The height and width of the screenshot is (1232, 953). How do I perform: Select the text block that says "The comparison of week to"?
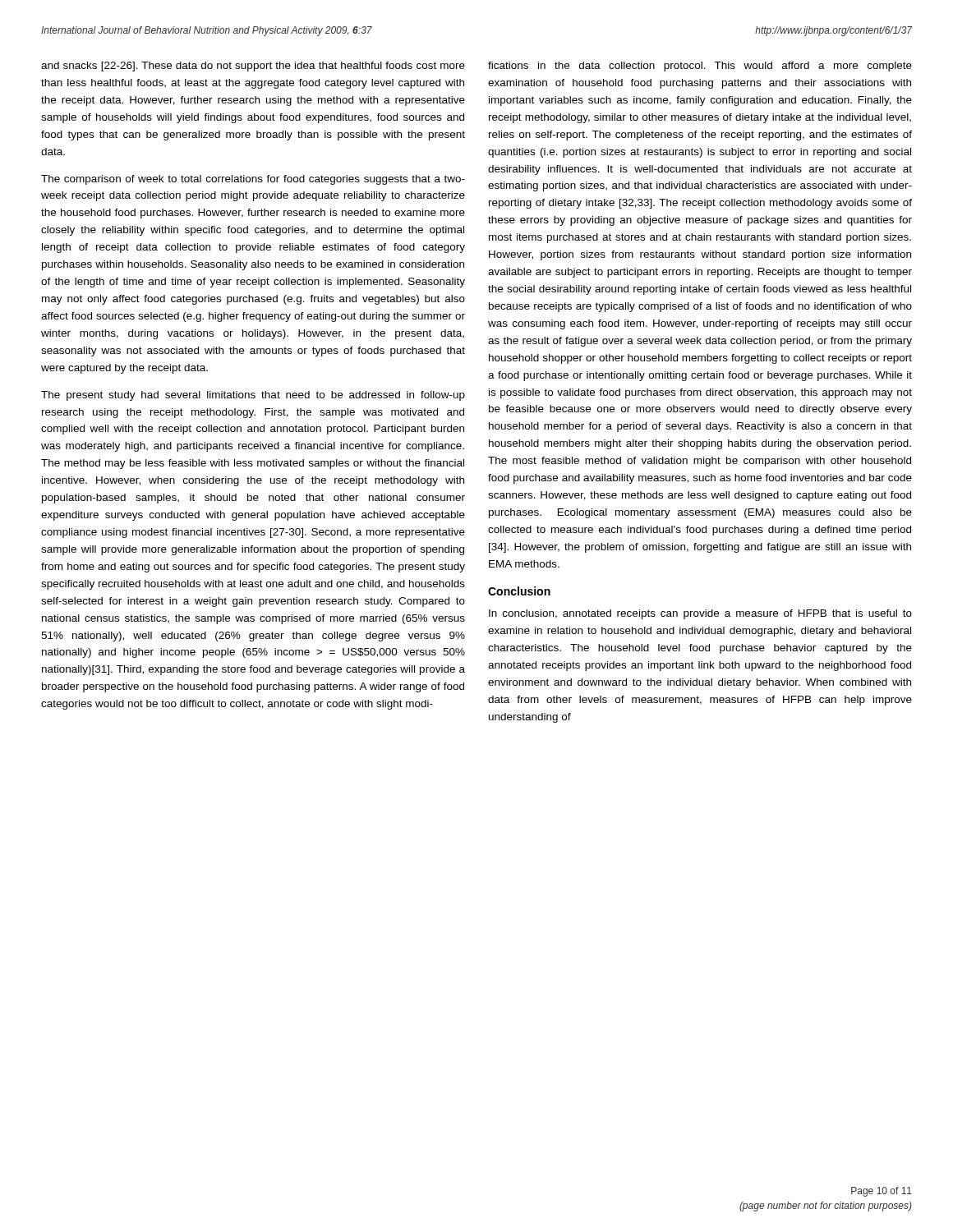coord(253,274)
